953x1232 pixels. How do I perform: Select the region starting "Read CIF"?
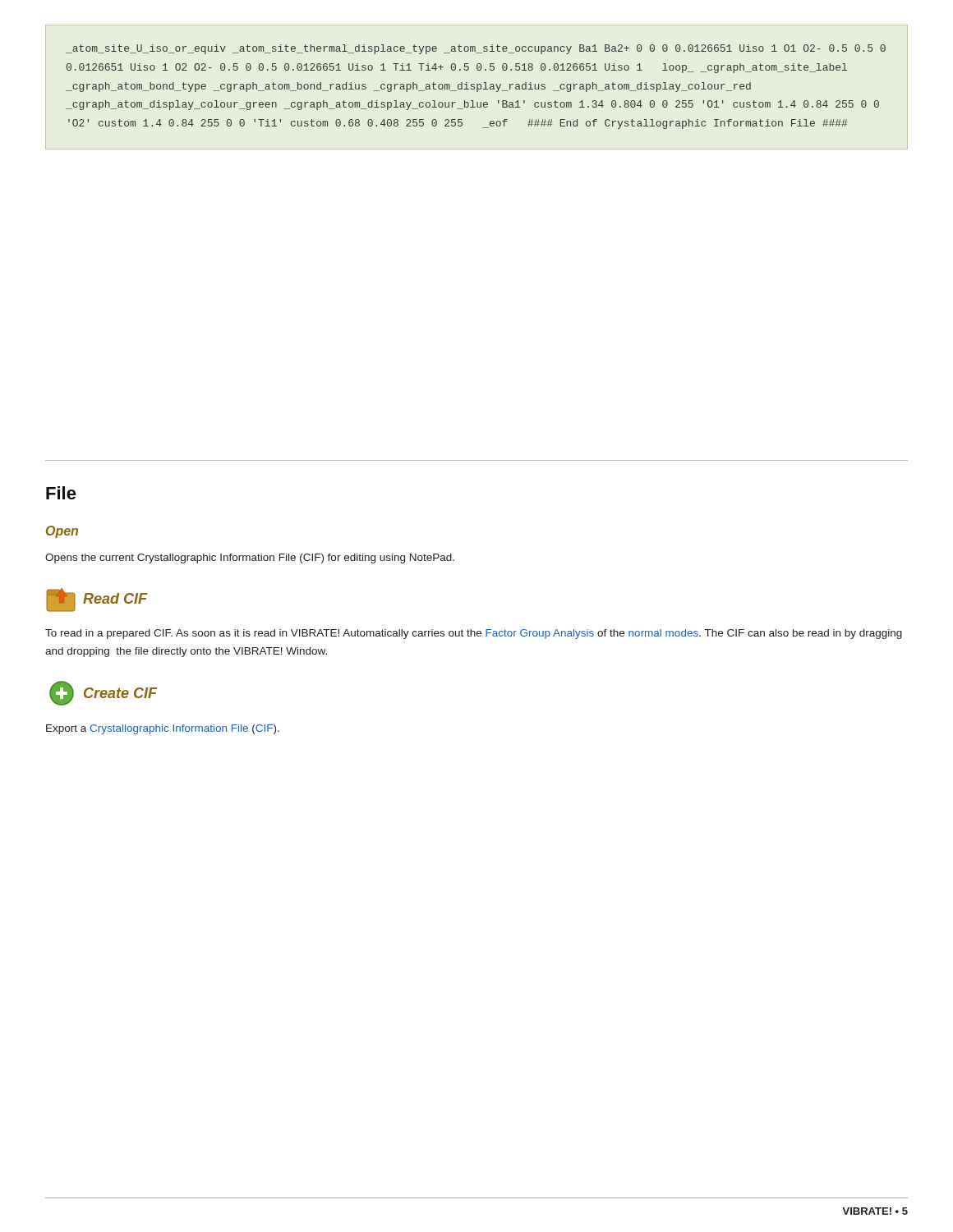click(96, 599)
